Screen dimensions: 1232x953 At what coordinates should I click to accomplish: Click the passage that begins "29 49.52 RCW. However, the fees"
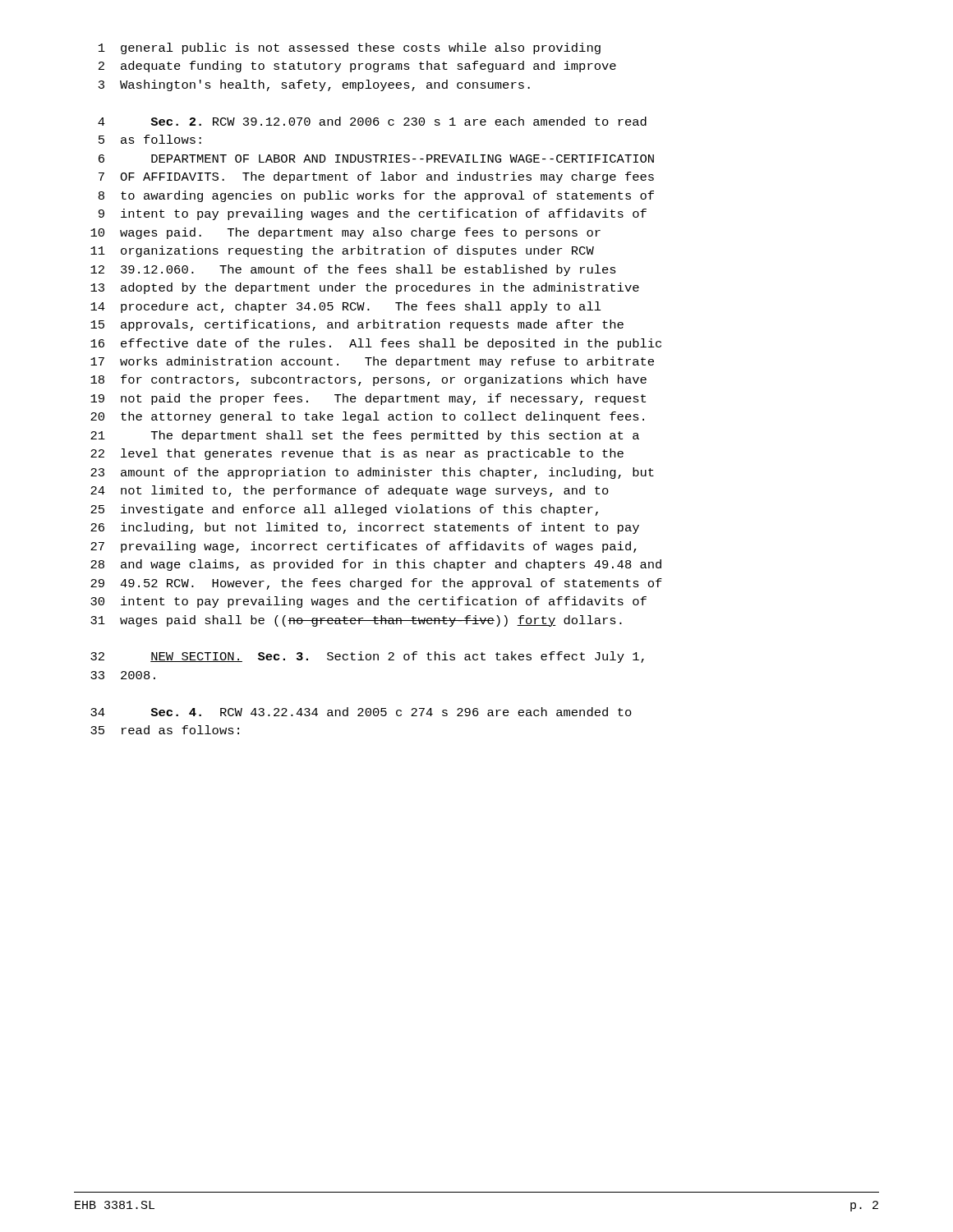coord(476,584)
